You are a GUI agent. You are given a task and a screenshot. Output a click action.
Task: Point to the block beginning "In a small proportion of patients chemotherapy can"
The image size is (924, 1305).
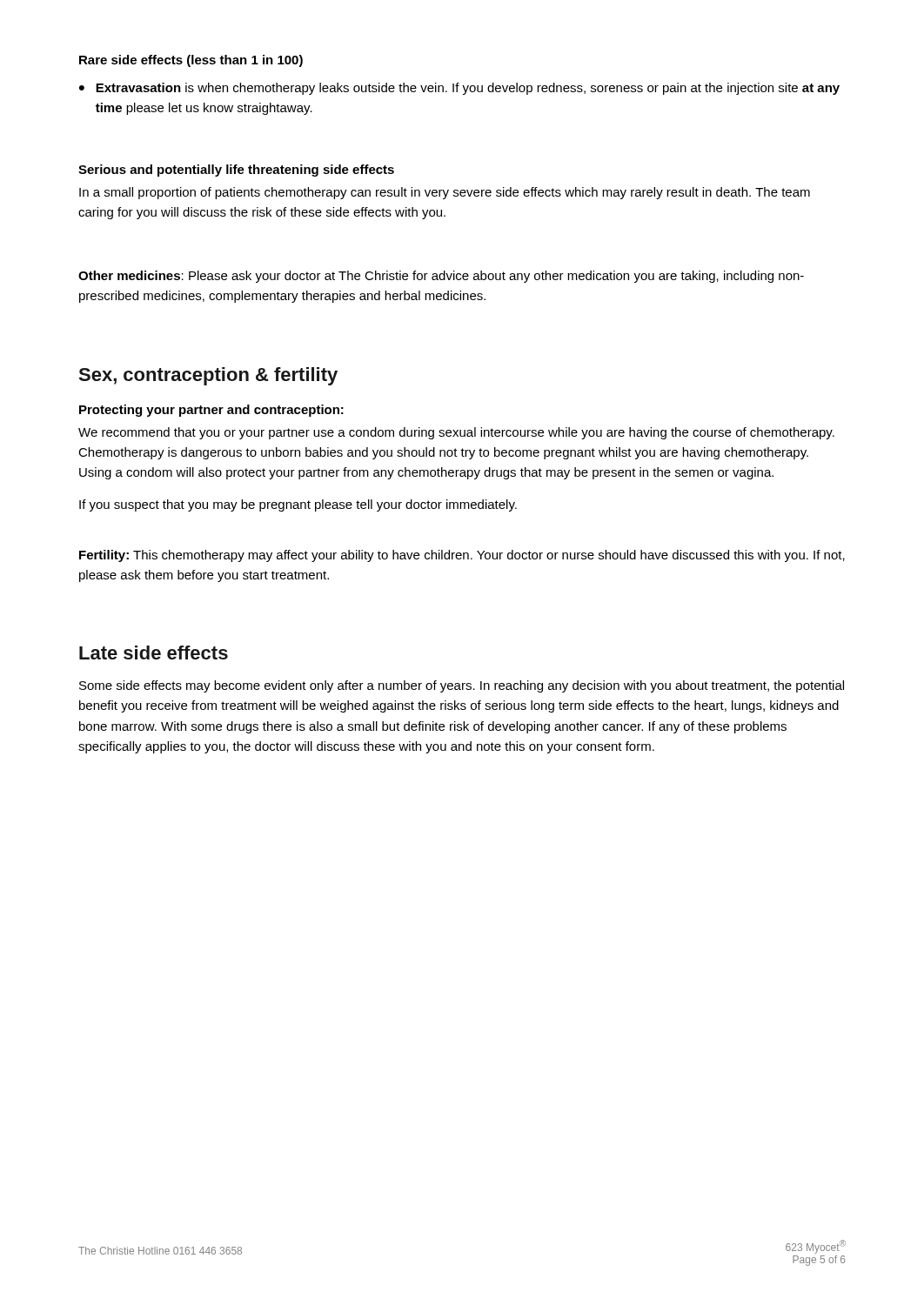(444, 201)
